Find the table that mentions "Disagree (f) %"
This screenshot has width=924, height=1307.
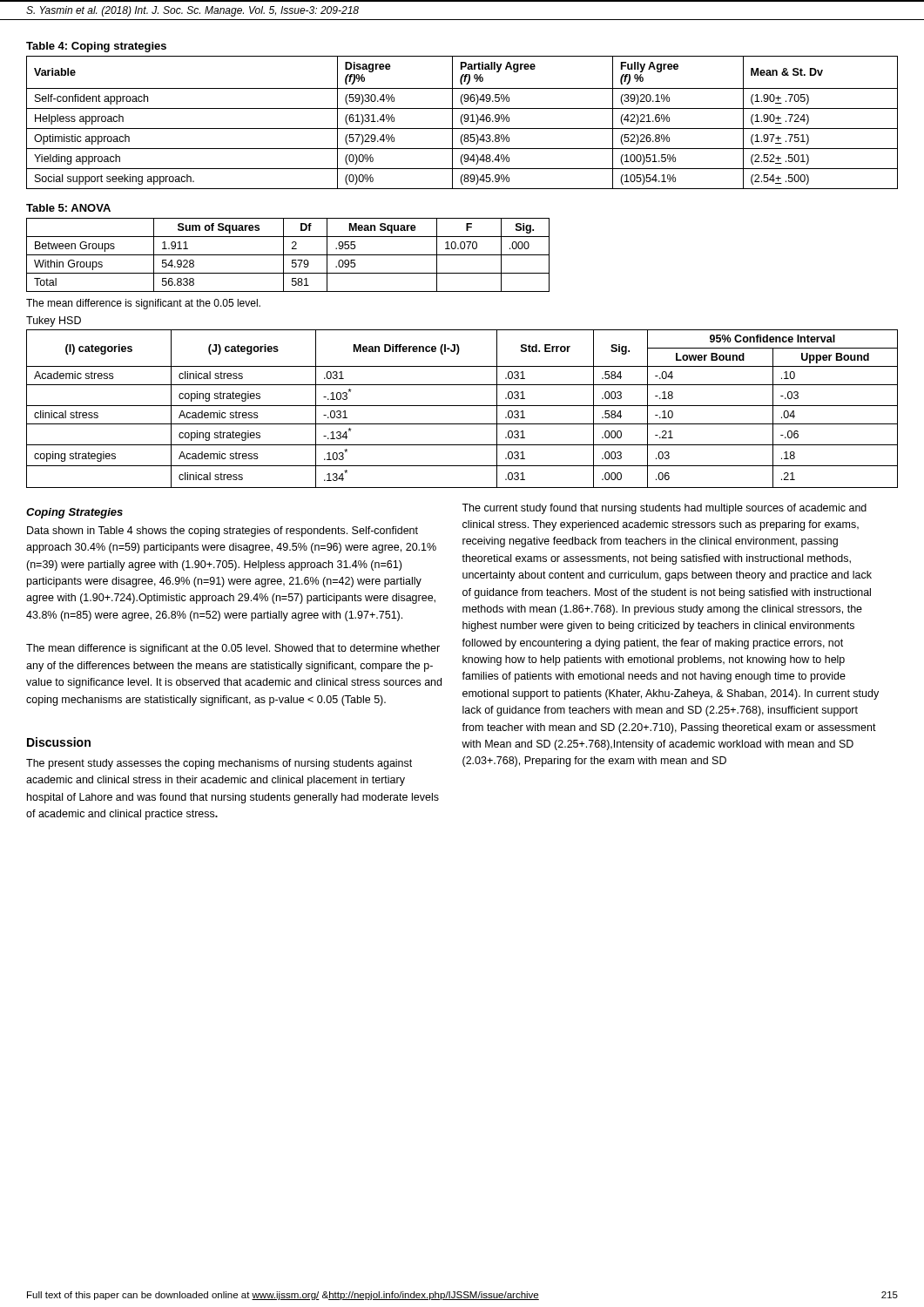(x=462, y=114)
